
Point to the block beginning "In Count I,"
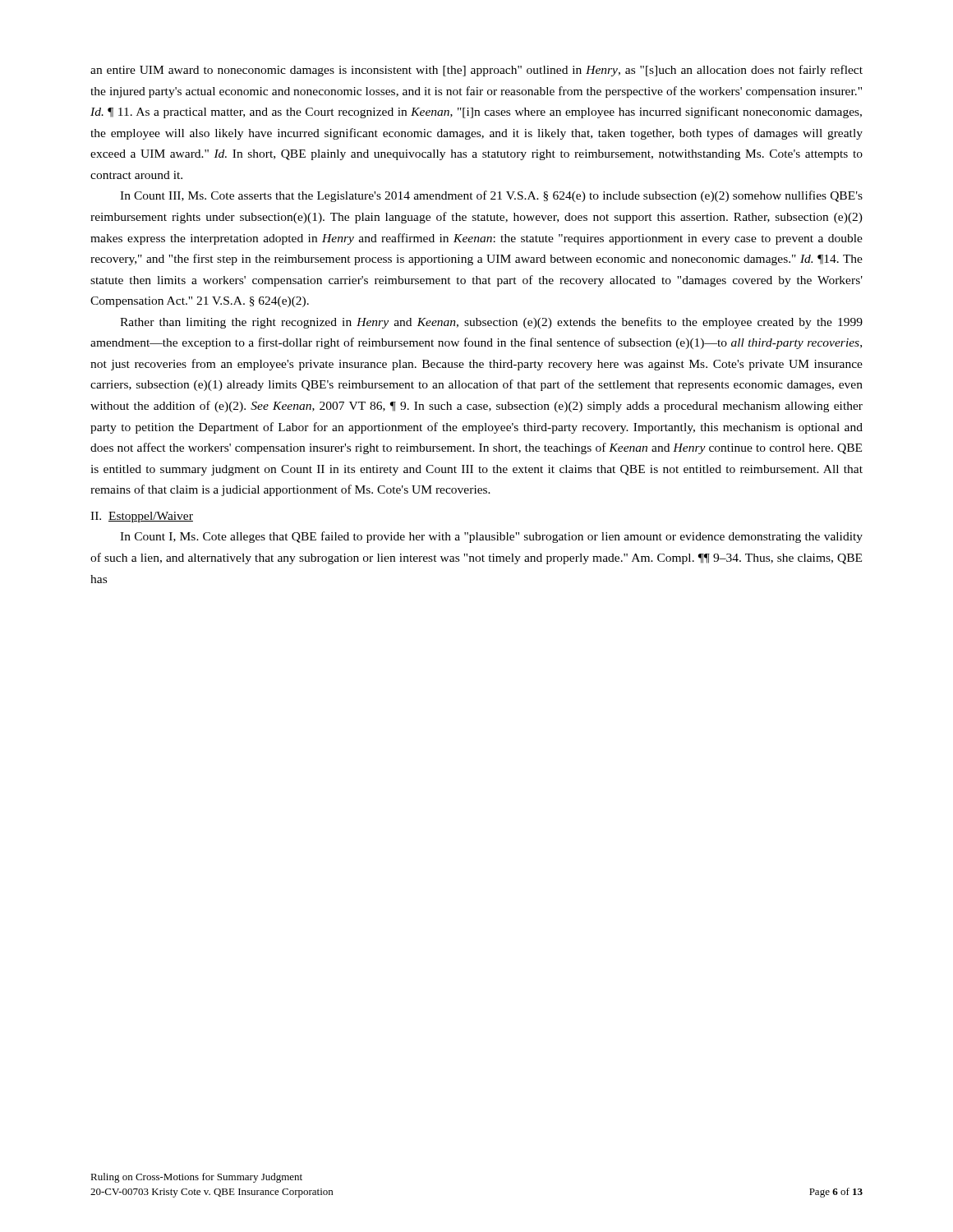coord(476,557)
